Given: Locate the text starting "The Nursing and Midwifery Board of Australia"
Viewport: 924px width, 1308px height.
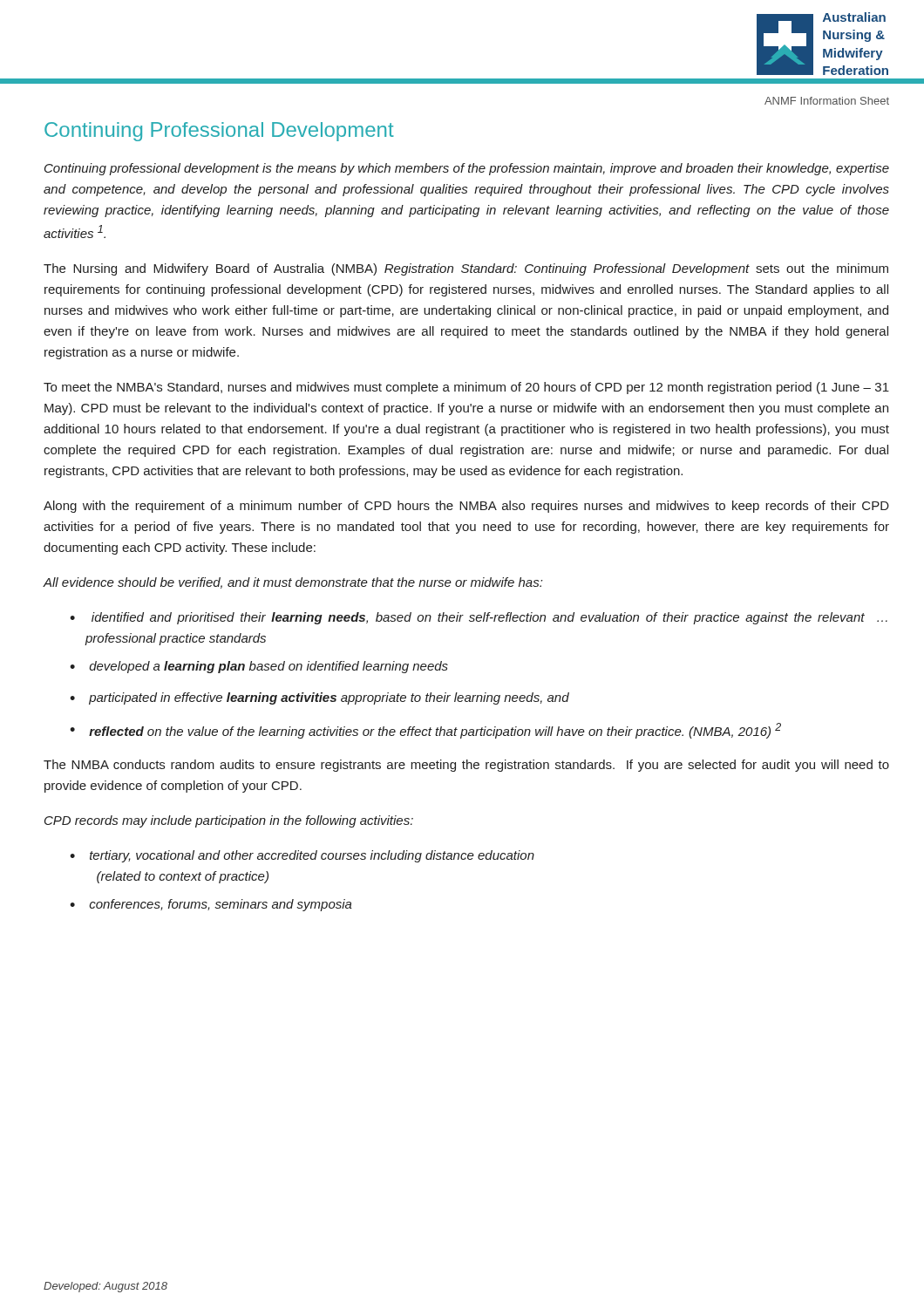Looking at the screenshot, I should (x=466, y=310).
